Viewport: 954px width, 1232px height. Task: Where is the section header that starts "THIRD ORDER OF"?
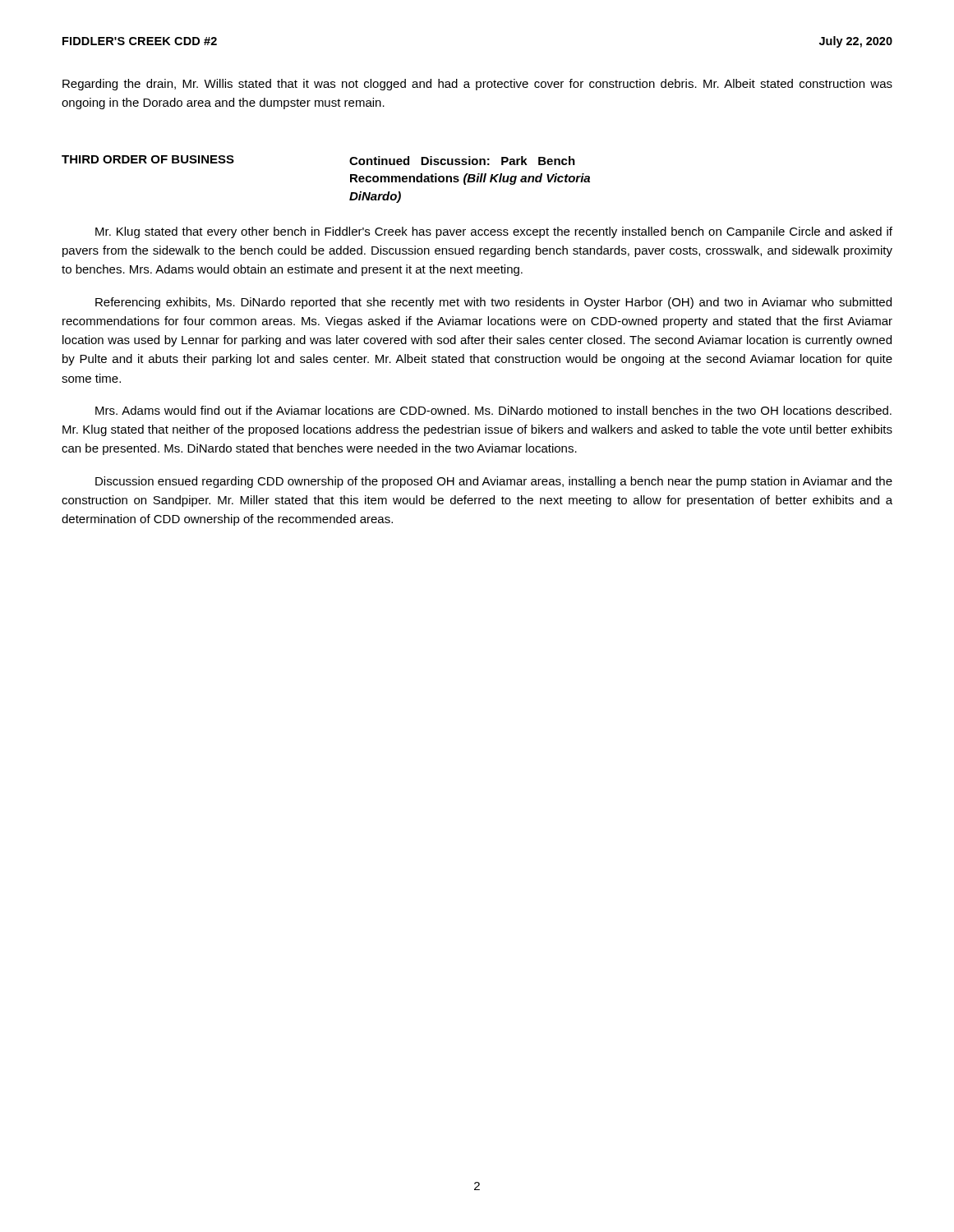148,158
